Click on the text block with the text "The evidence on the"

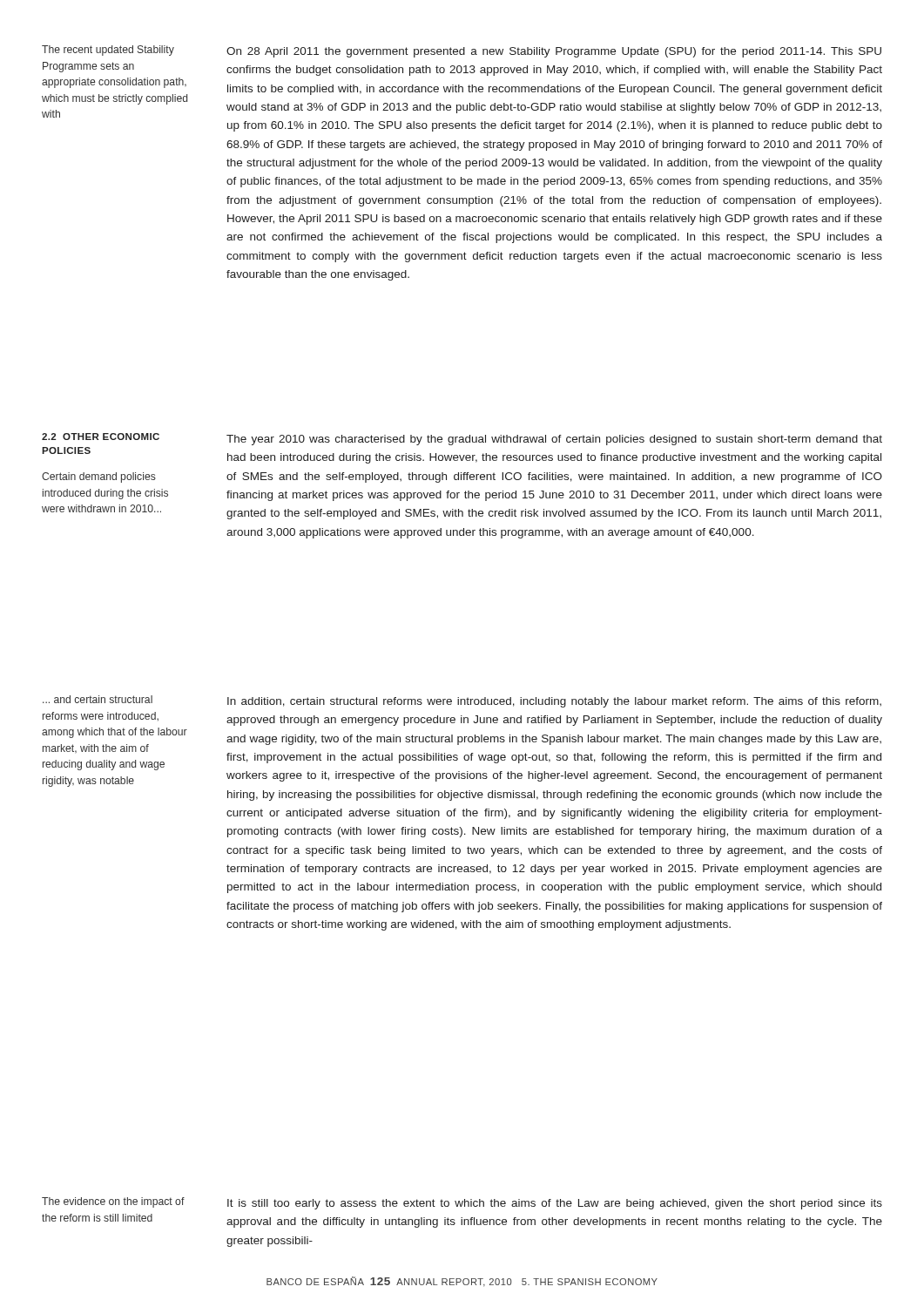click(113, 1210)
